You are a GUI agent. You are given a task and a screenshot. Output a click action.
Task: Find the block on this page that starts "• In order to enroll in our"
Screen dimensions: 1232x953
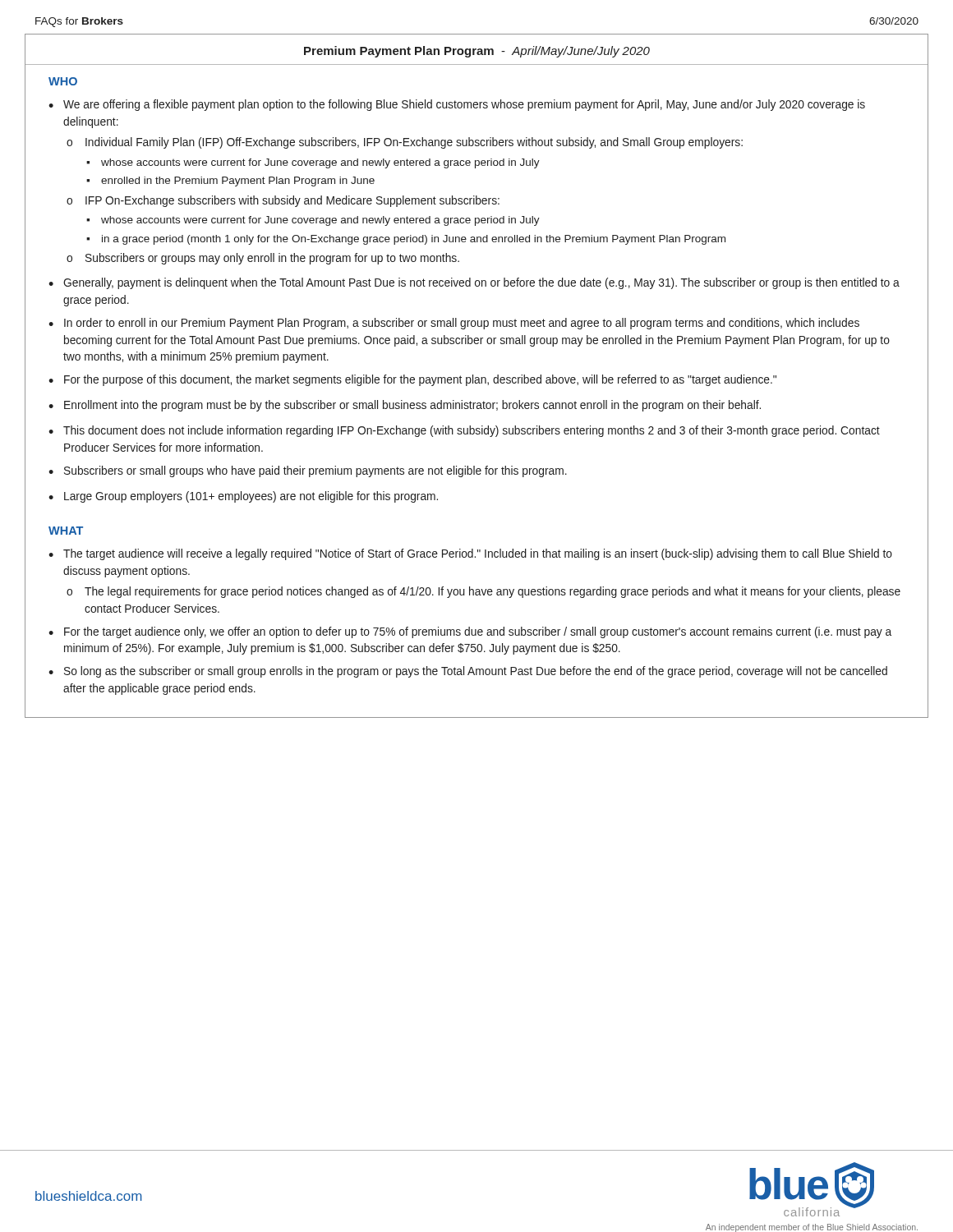(x=476, y=341)
